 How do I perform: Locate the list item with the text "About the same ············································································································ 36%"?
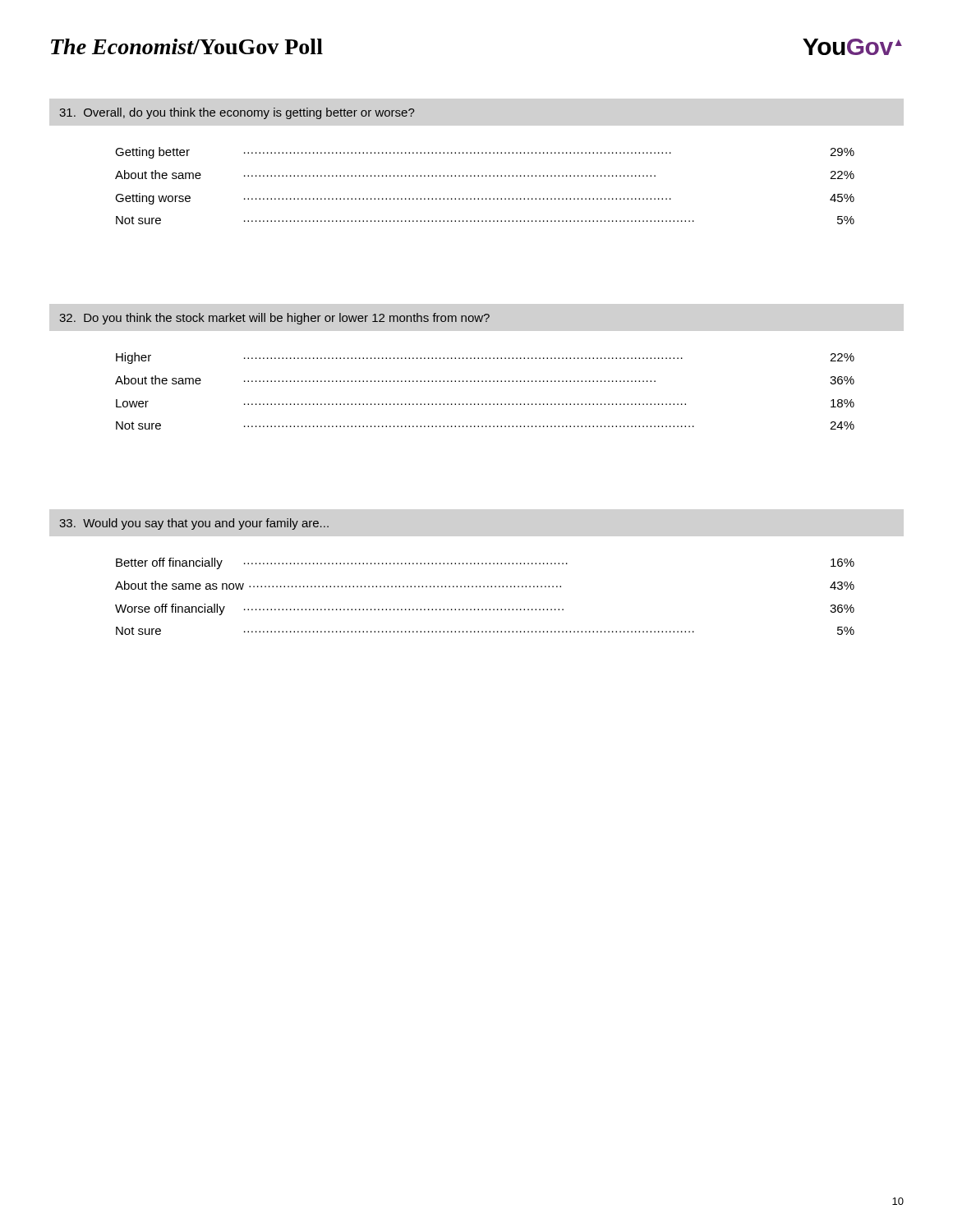point(485,380)
